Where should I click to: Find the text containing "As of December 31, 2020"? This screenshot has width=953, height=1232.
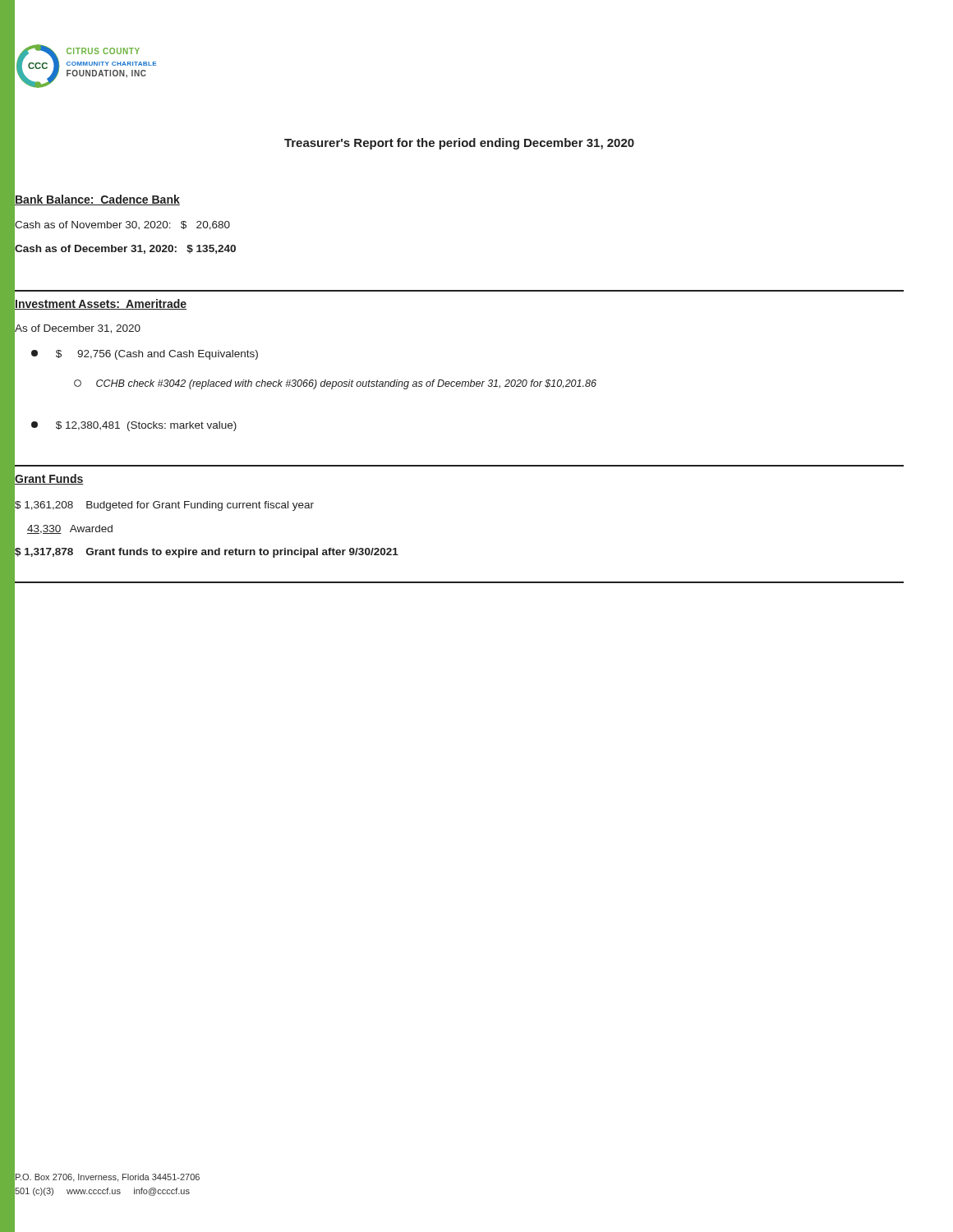(x=78, y=328)
